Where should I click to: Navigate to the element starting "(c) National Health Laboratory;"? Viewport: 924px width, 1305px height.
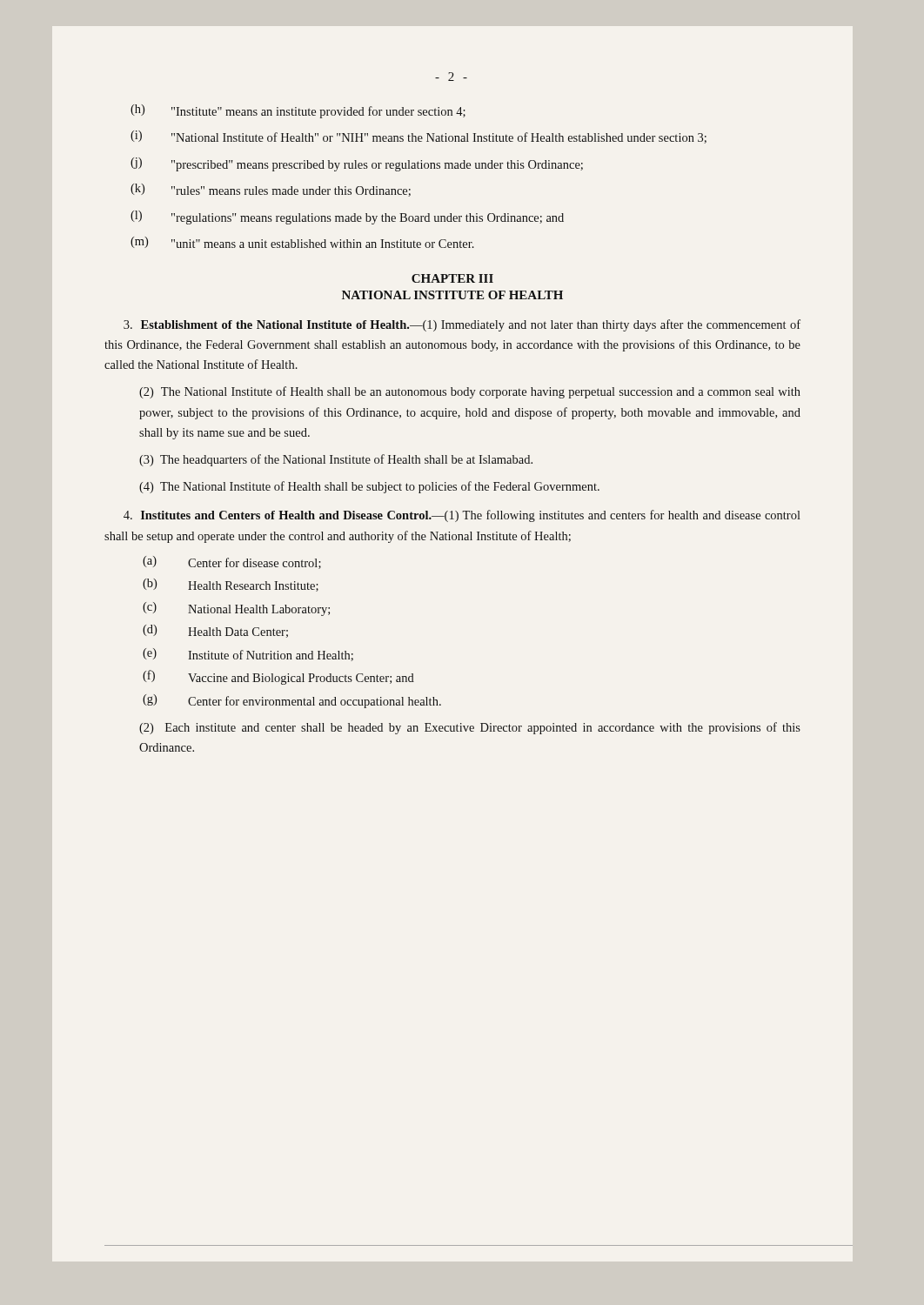coord(236,609)
